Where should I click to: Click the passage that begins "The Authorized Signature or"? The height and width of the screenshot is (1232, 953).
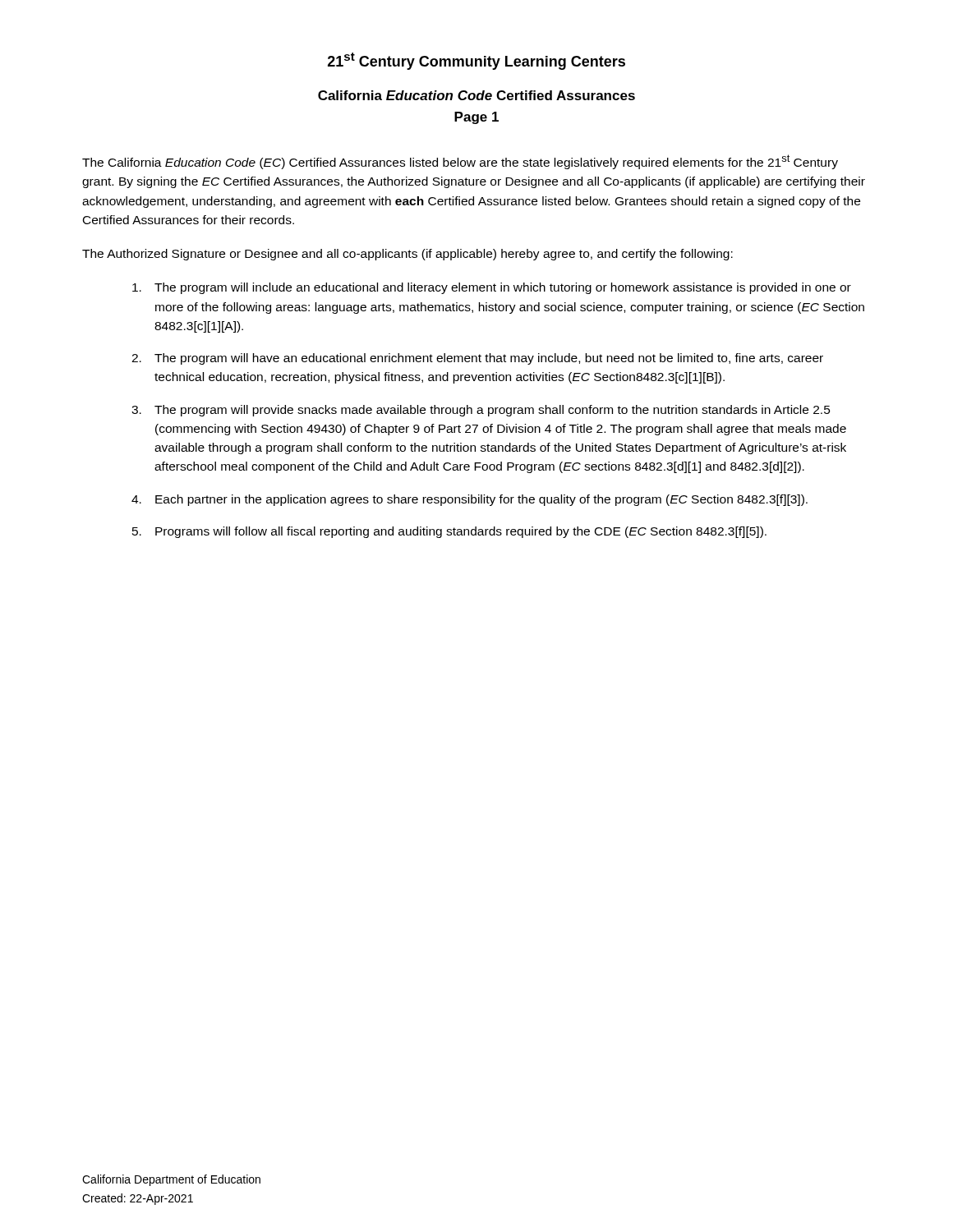coord(408,253)
